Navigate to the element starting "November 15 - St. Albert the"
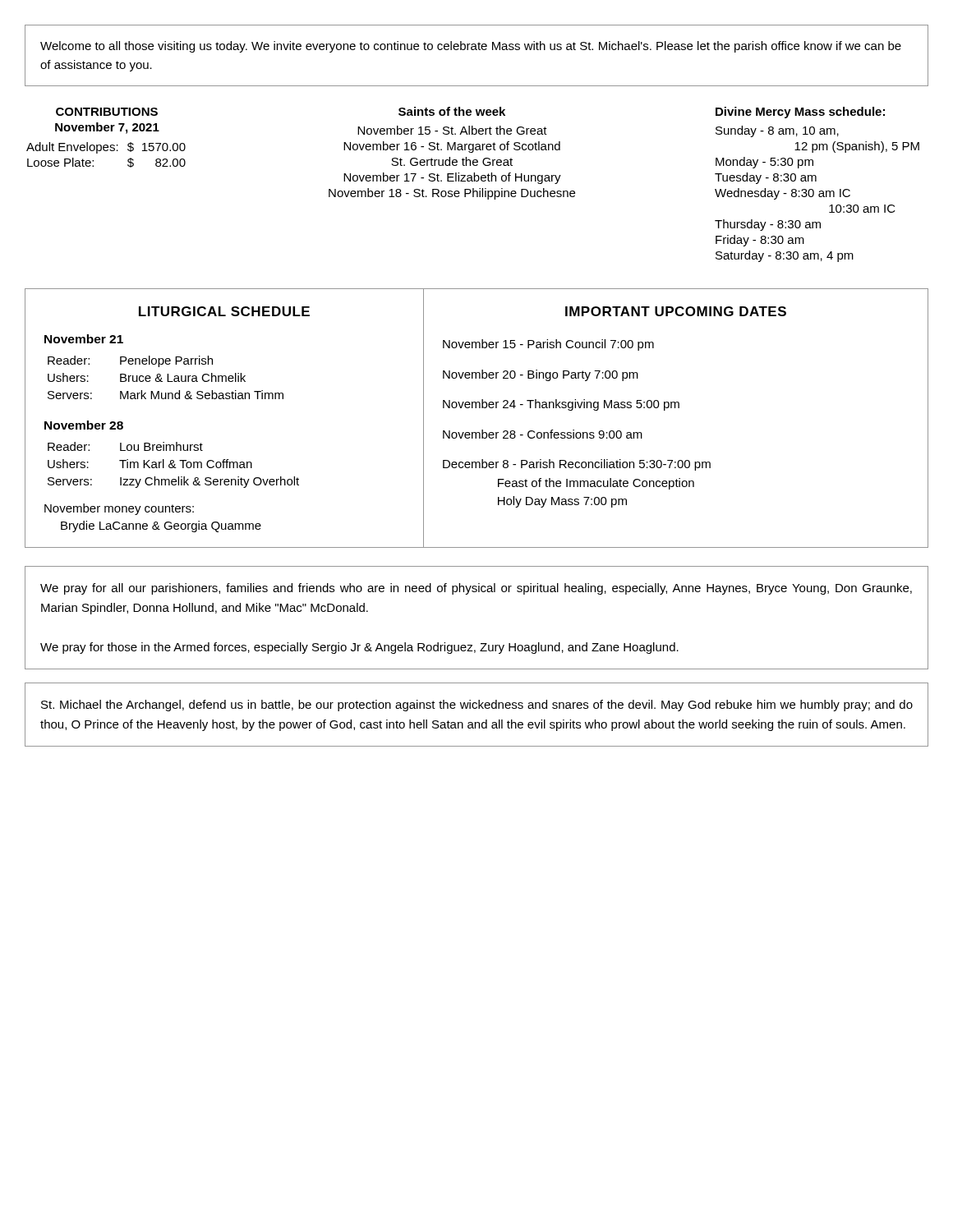The image size is (953, 1232). click(452, 161)
